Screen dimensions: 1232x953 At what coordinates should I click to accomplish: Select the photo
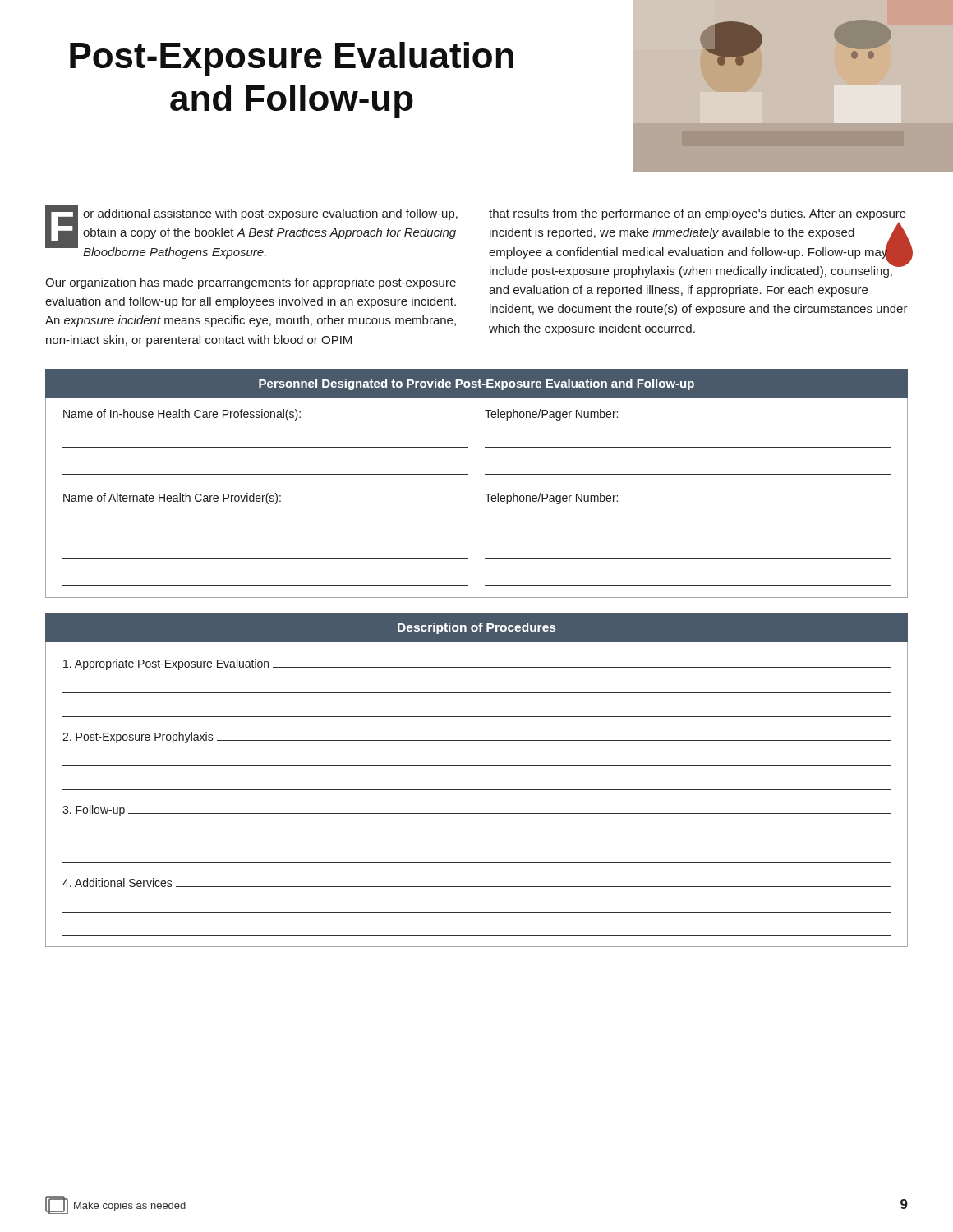pos(793,86)
